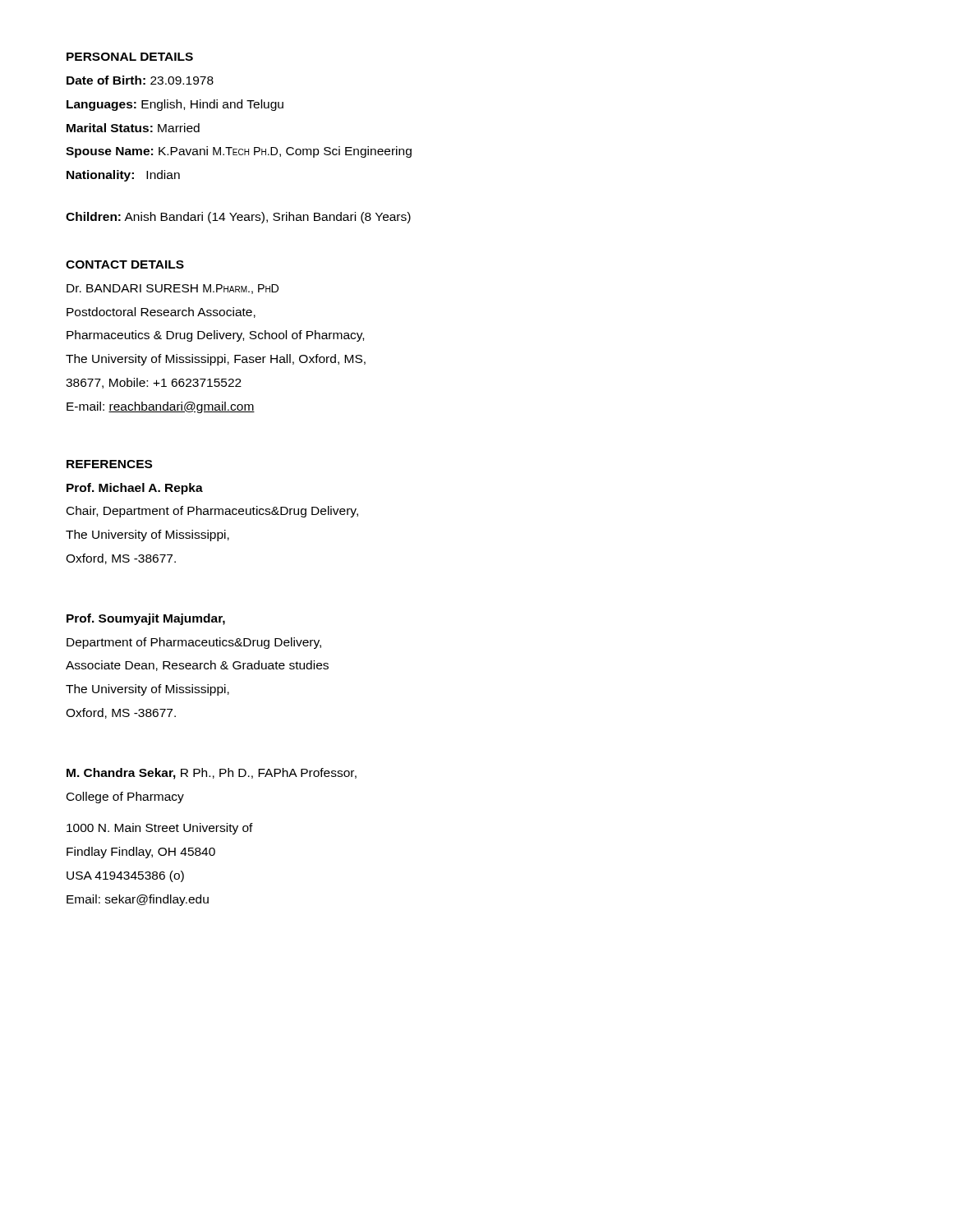
Task: Point to the region starting "Prof. Michael A. Repka"
Action: [x=134, y=487]
